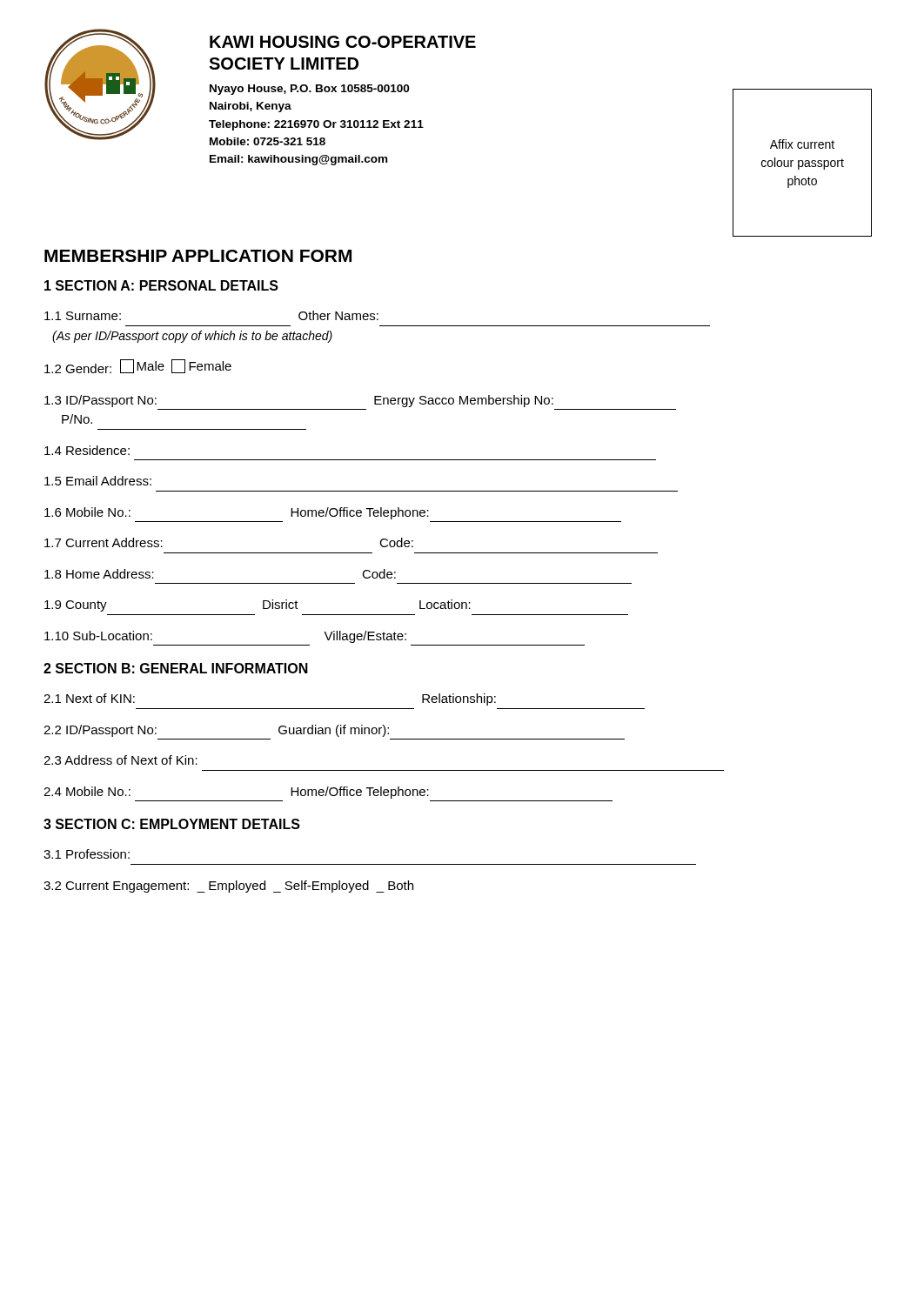Locate the passage starting "3.1 Profession:"
Screen dimensions: 1305x924
370,856
